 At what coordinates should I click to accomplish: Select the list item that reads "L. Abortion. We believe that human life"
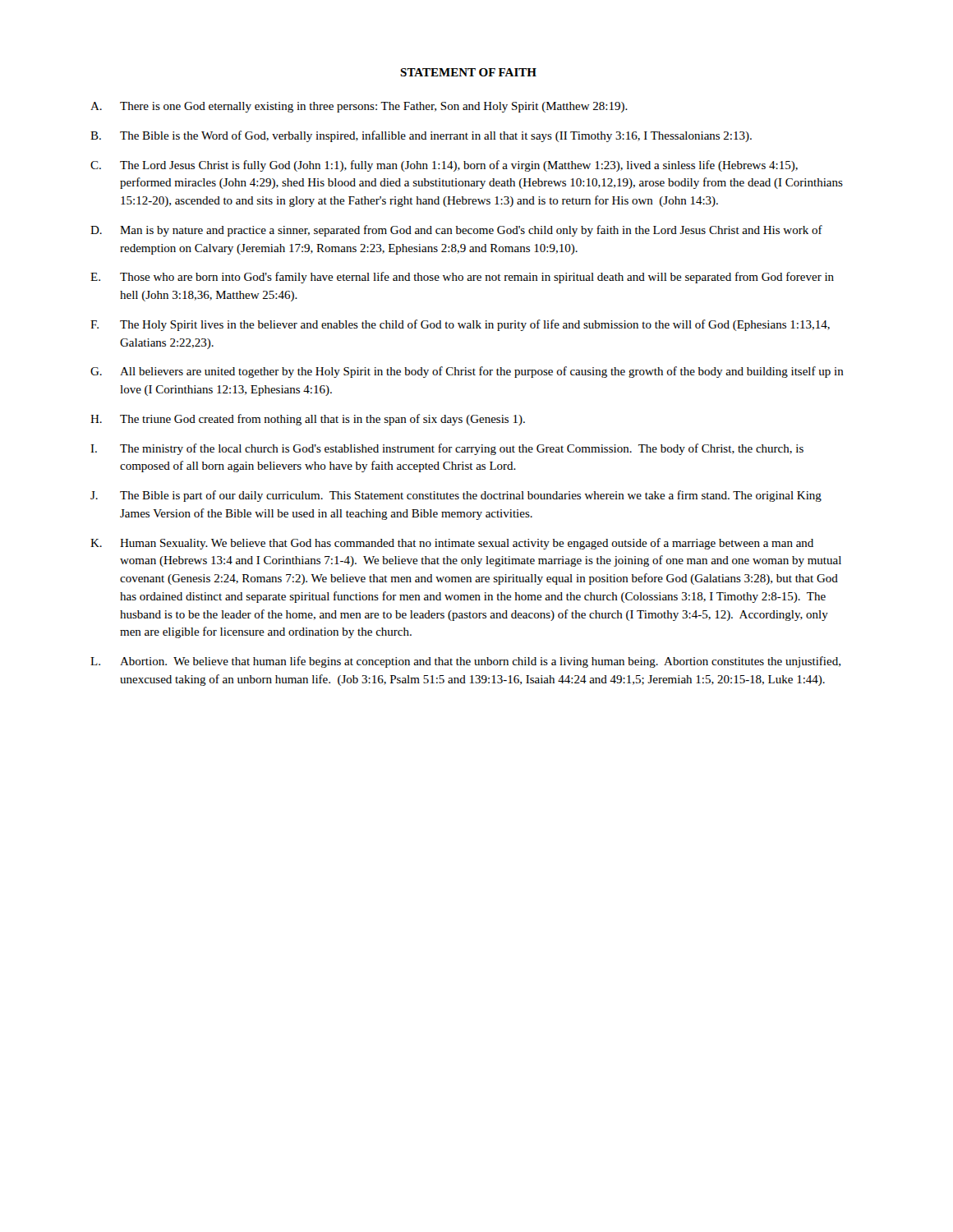(468, 671)
